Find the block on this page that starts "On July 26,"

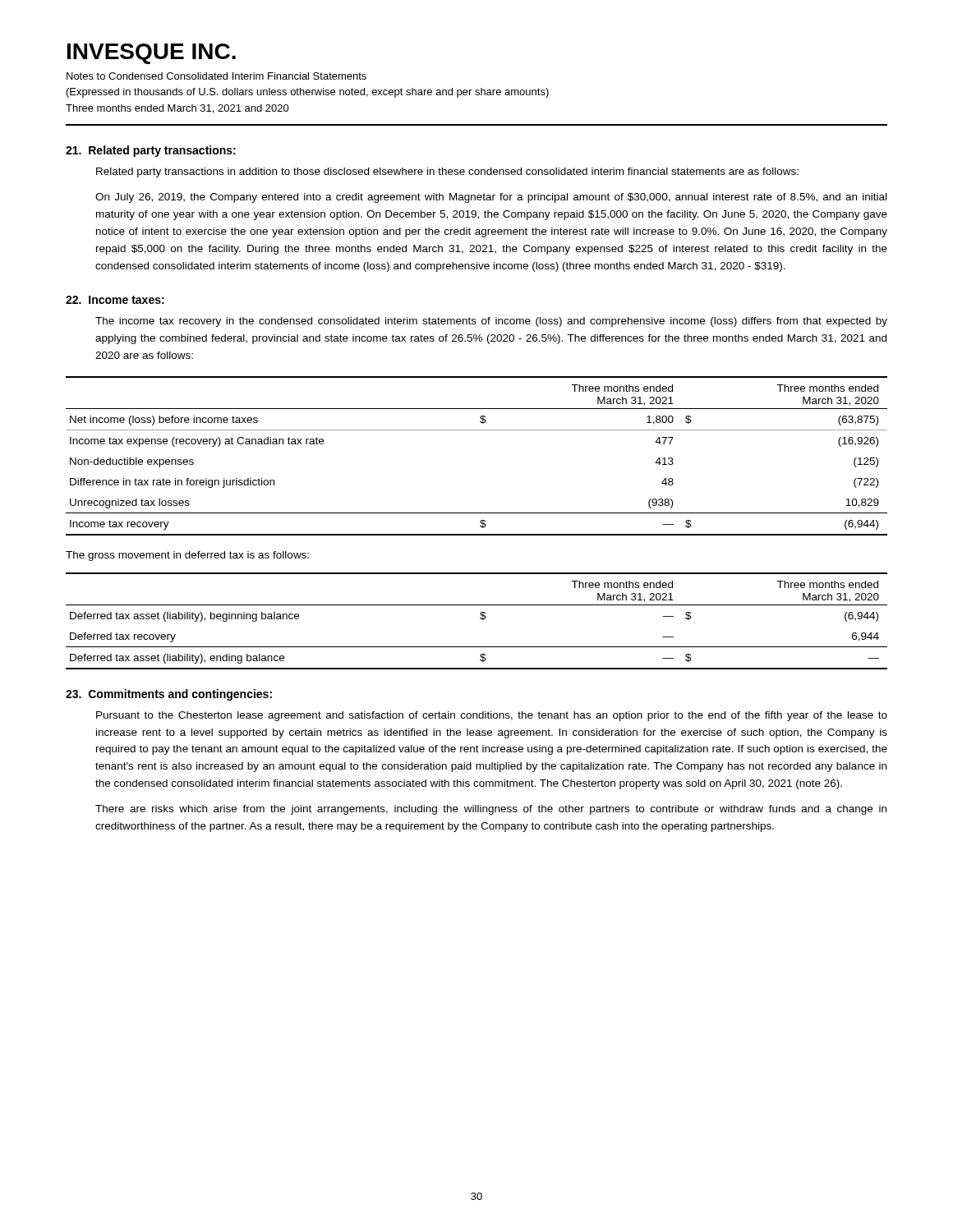tap(491, 231)
